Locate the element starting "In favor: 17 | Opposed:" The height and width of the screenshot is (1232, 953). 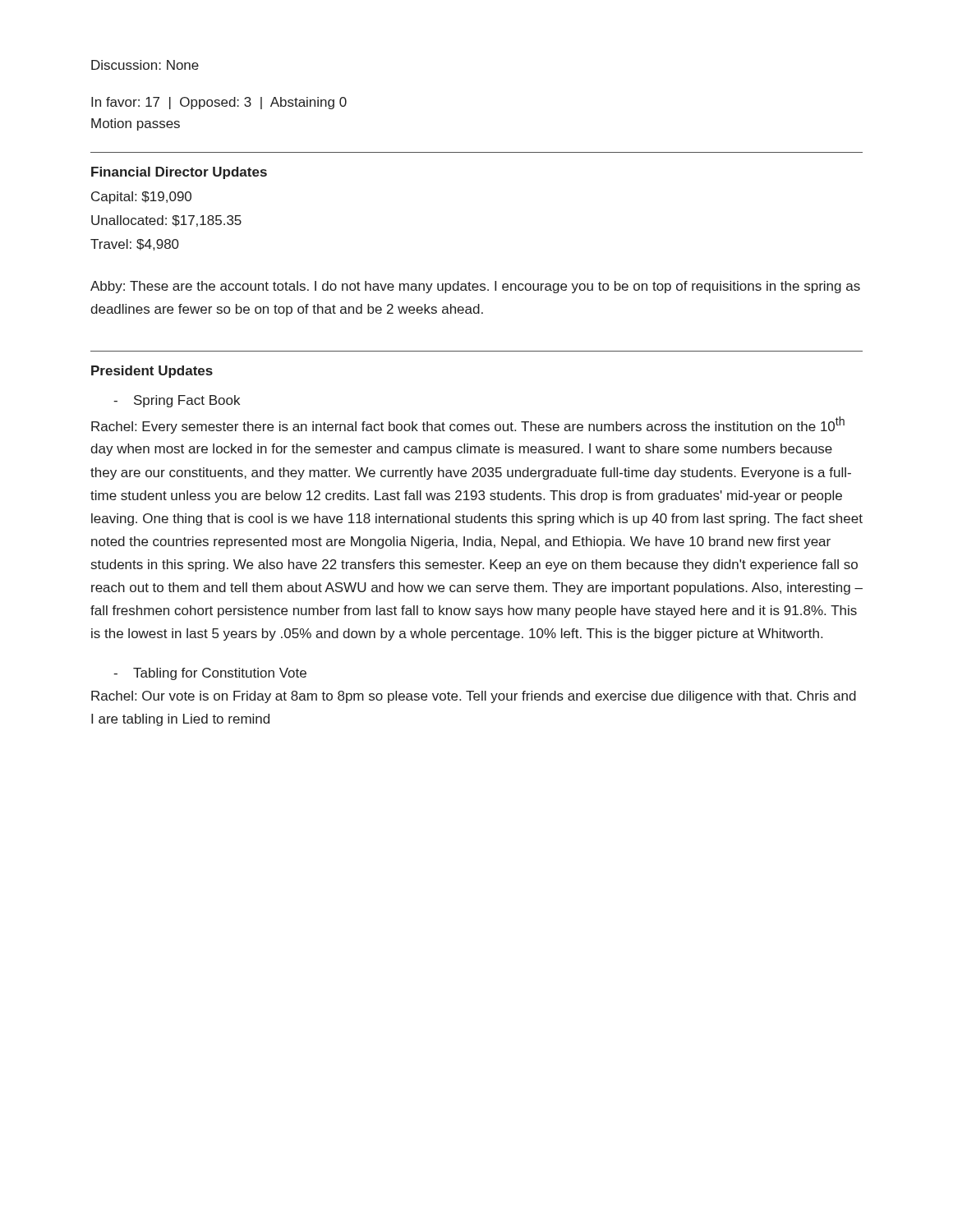[219, 113]
